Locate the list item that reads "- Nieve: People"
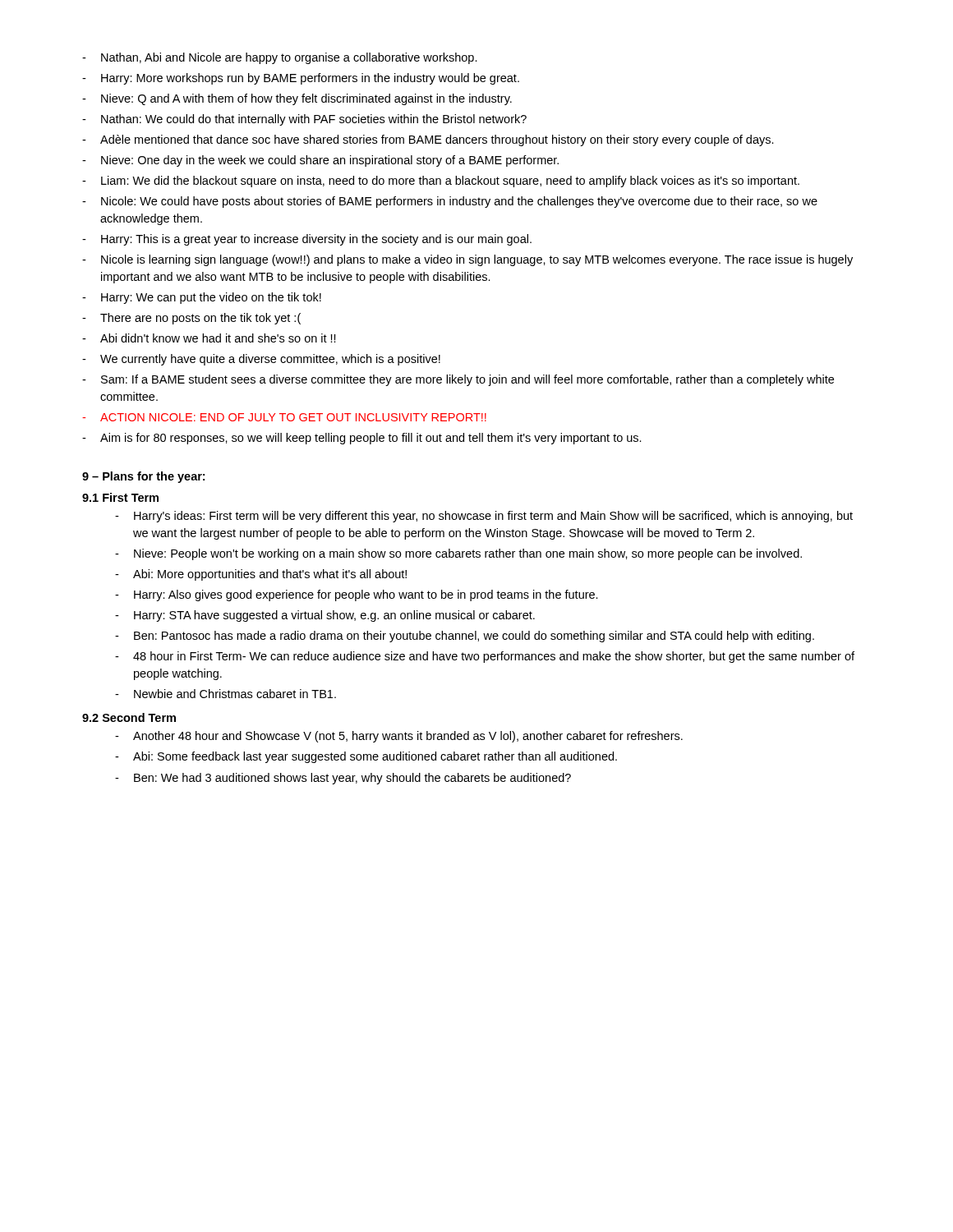 (493, 554)
